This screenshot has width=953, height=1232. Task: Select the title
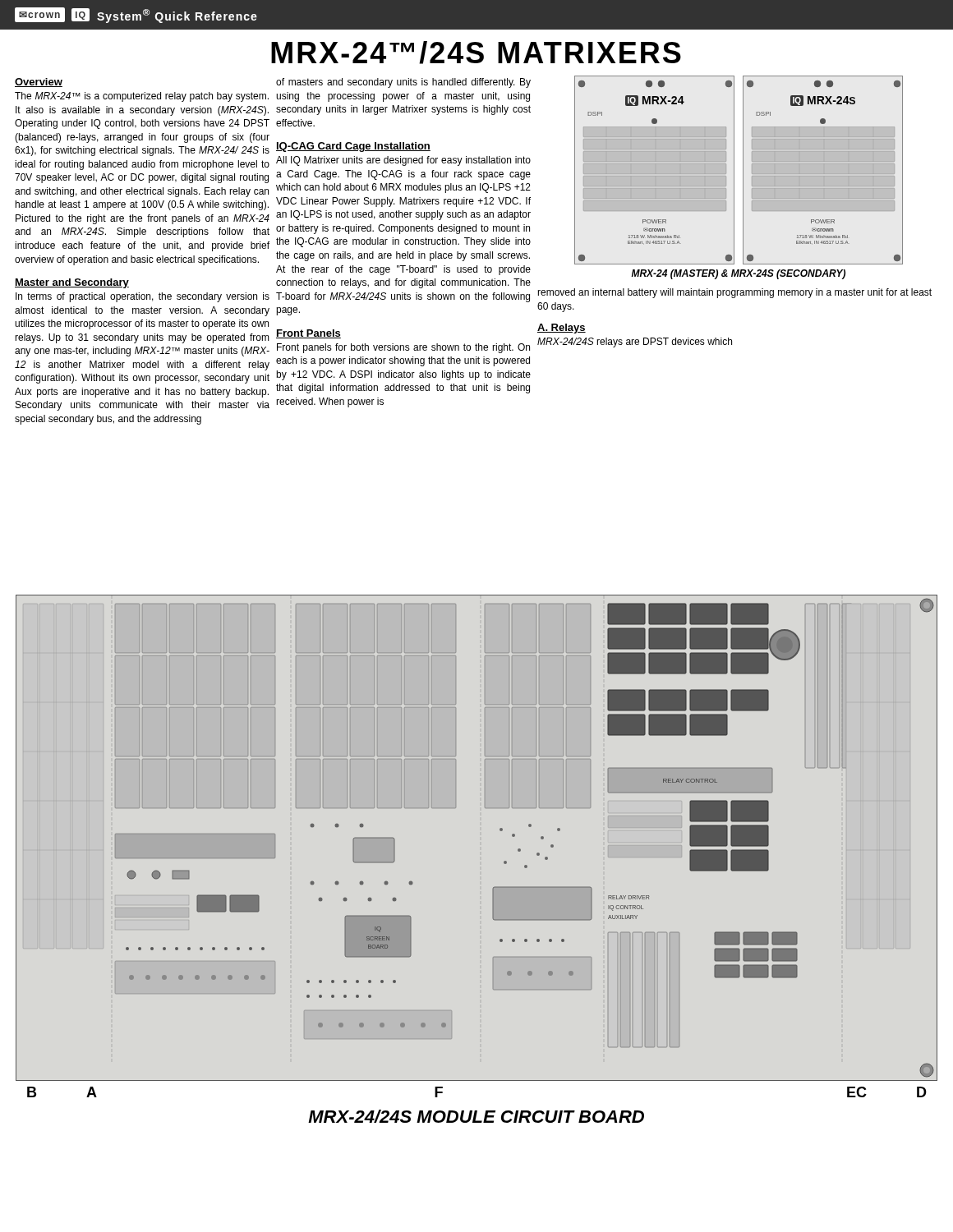click(x=476, y=53)
